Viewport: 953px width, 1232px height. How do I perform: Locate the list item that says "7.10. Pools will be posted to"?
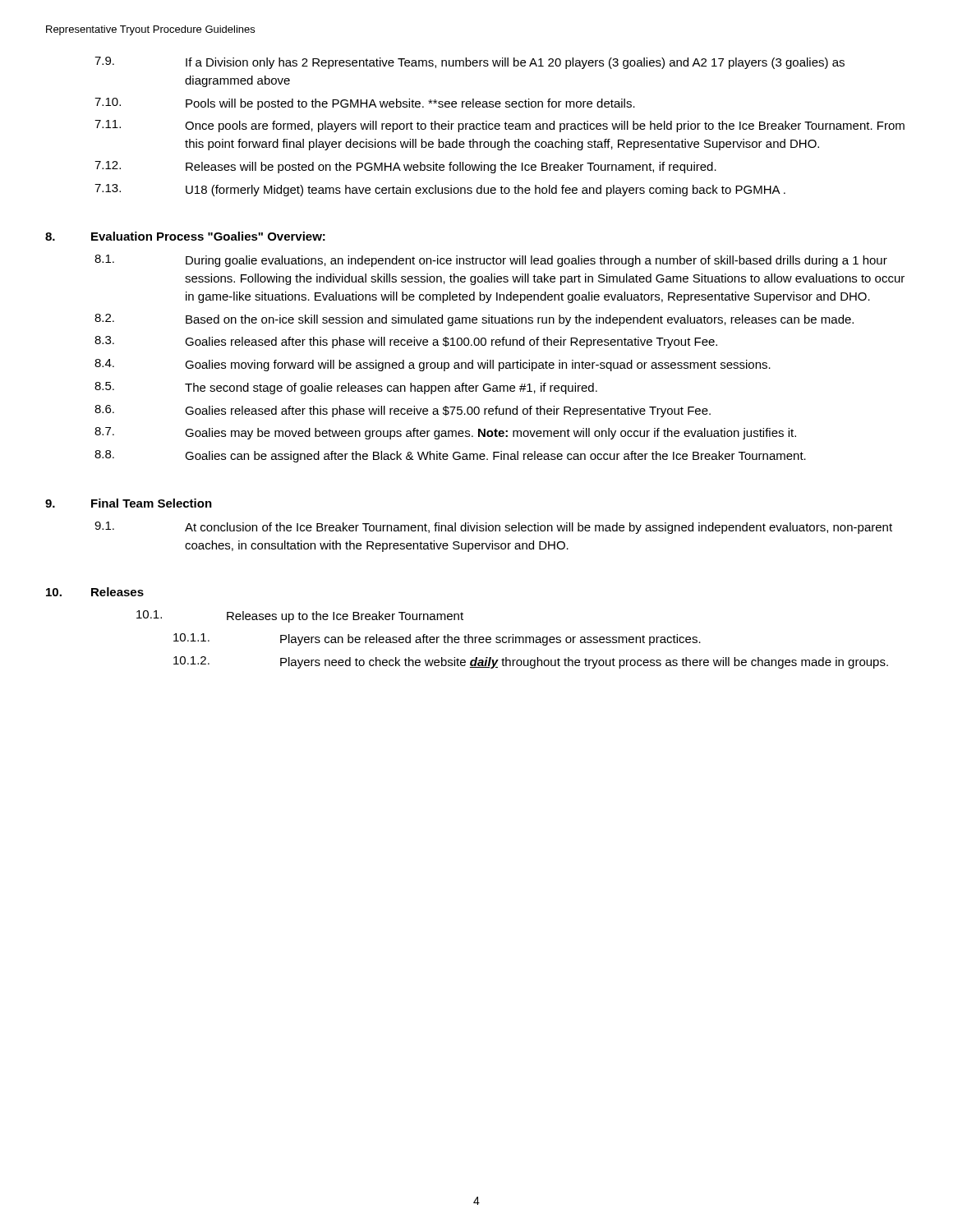point(476,103)
